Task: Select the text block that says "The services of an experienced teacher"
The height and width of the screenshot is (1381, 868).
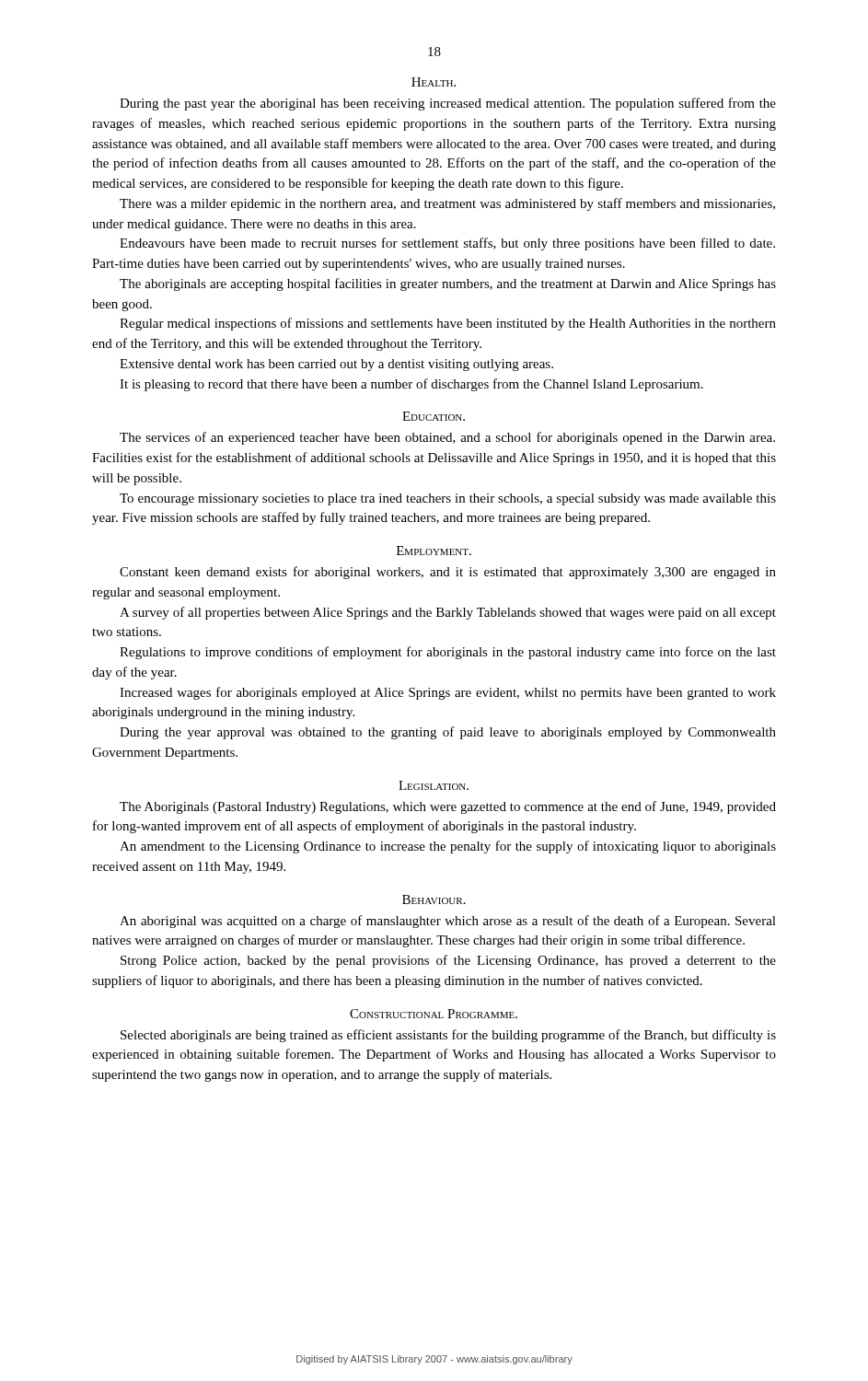Action: (434, 458)
